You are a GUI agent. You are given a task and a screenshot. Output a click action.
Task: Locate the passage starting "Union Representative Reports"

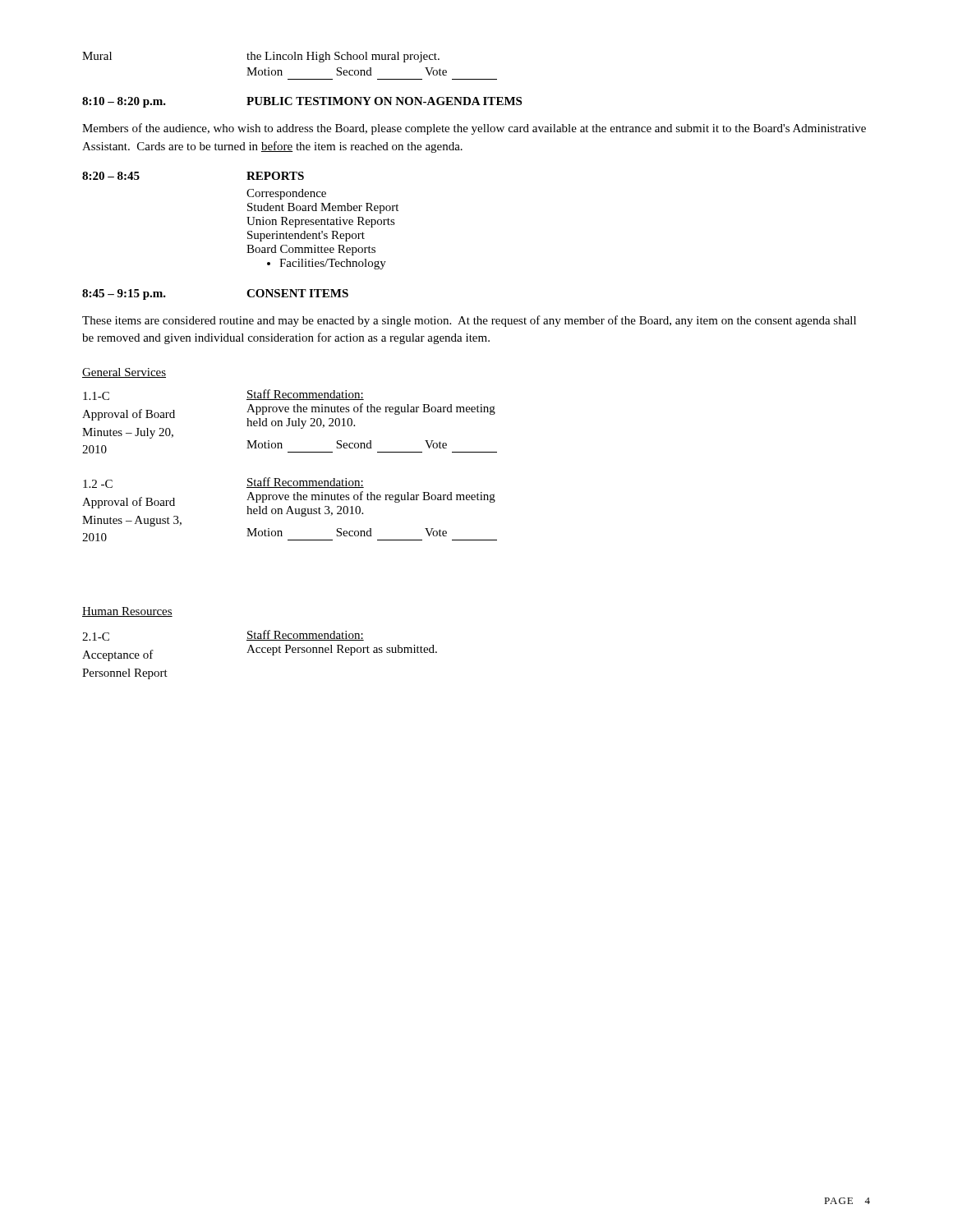click(x=321, y=221)
